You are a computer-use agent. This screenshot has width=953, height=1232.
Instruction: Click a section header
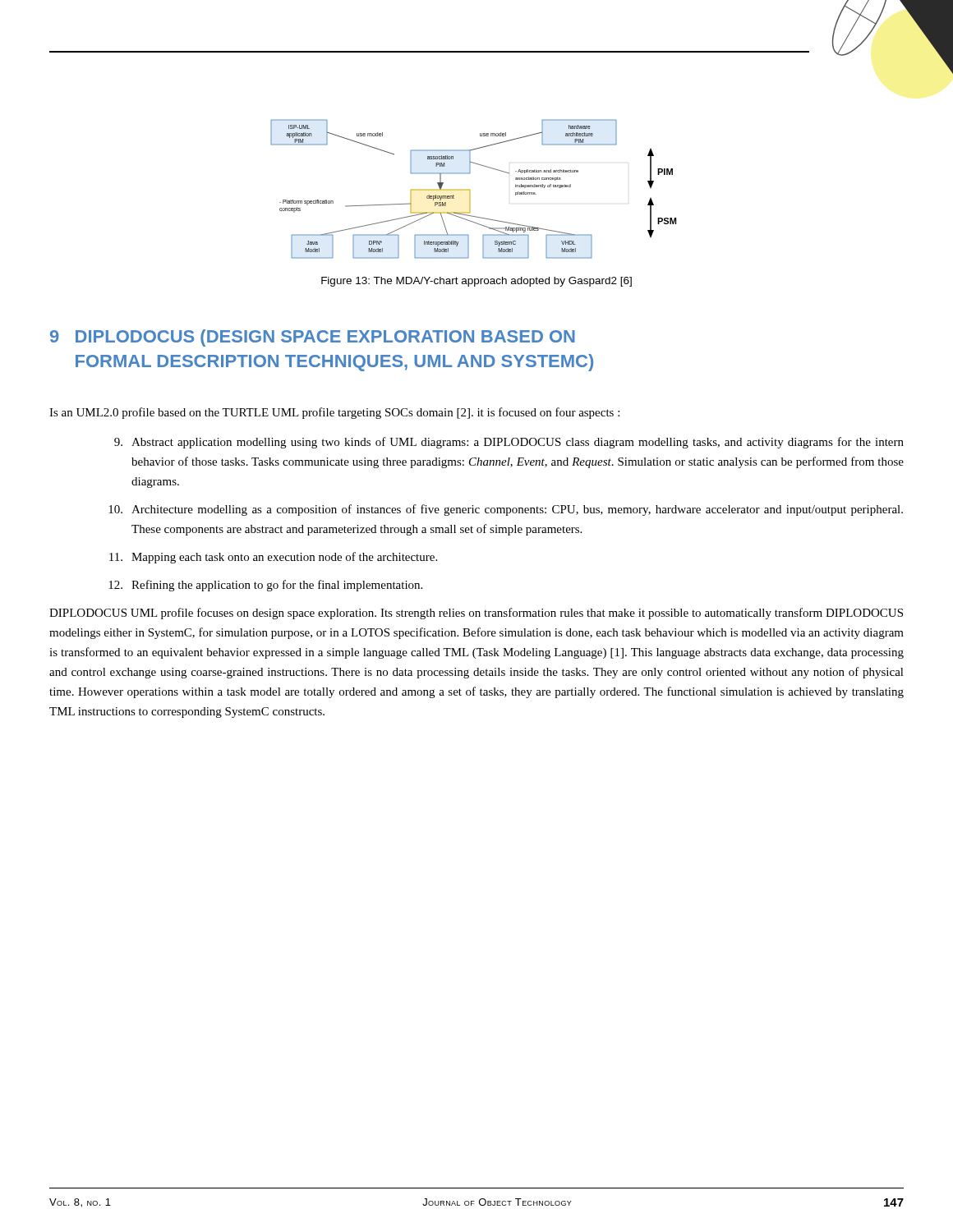(x=476, y=349)
